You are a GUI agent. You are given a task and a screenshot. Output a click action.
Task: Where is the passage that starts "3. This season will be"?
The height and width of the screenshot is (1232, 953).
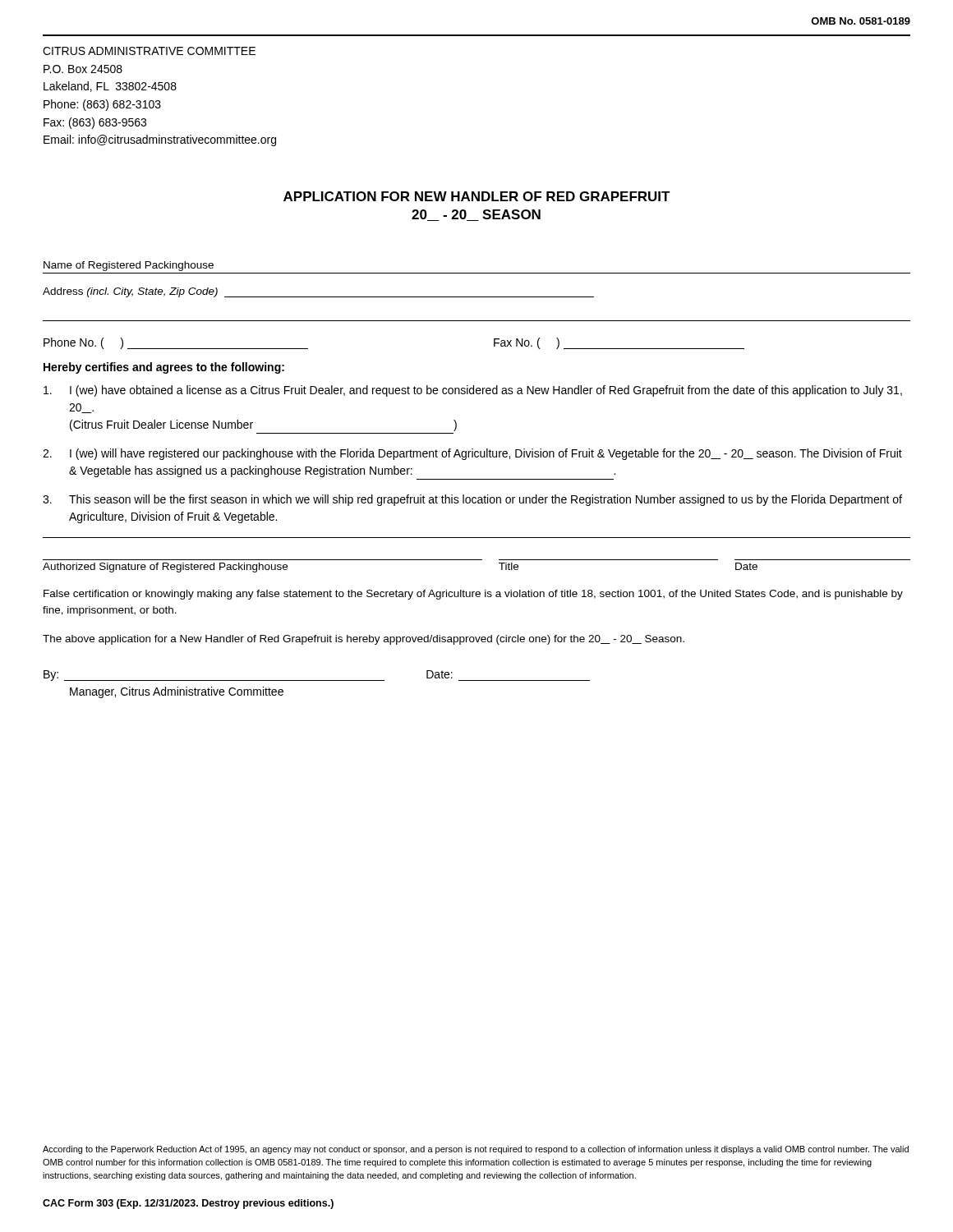(476, 508)
